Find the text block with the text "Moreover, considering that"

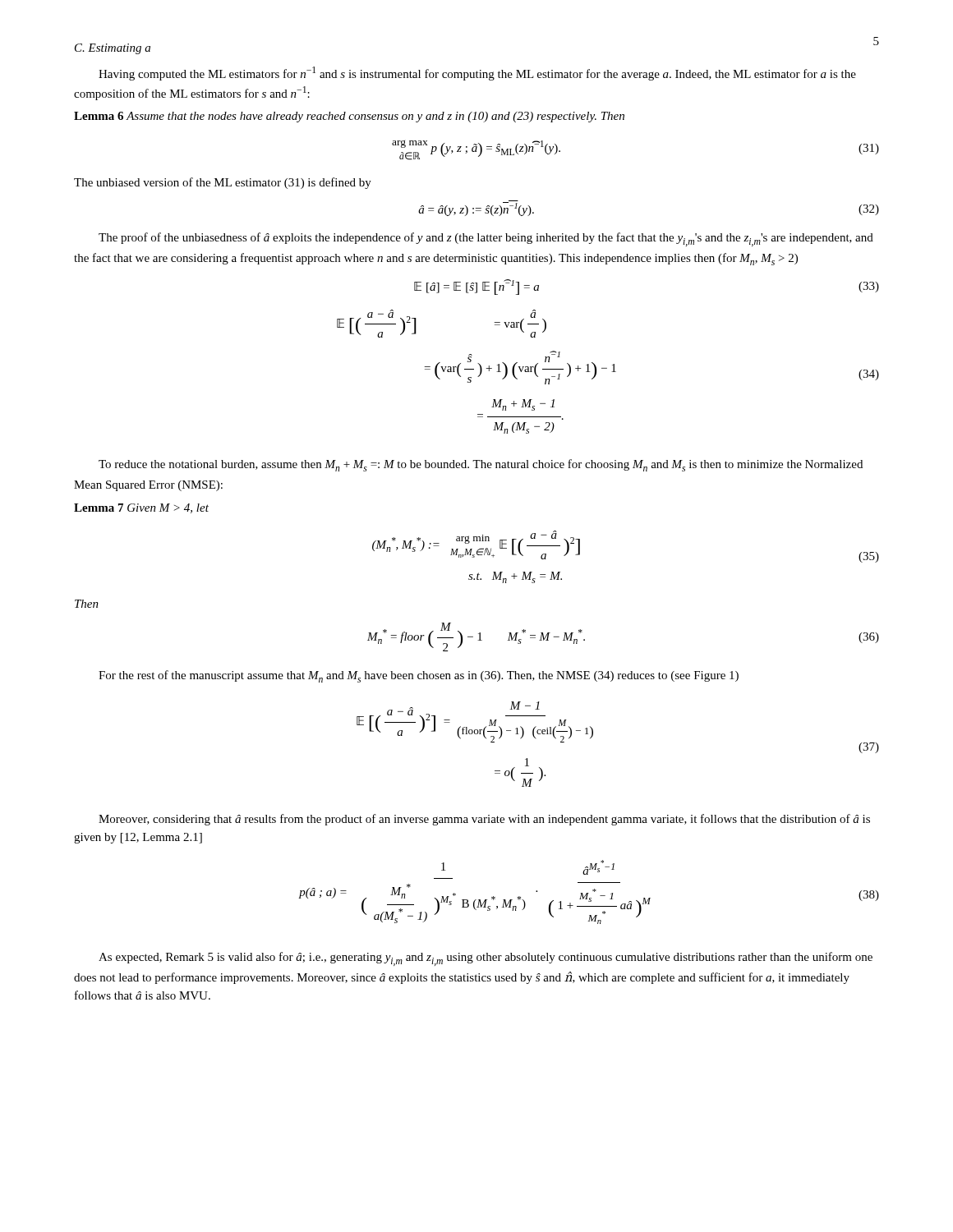(x=472, y=828)
